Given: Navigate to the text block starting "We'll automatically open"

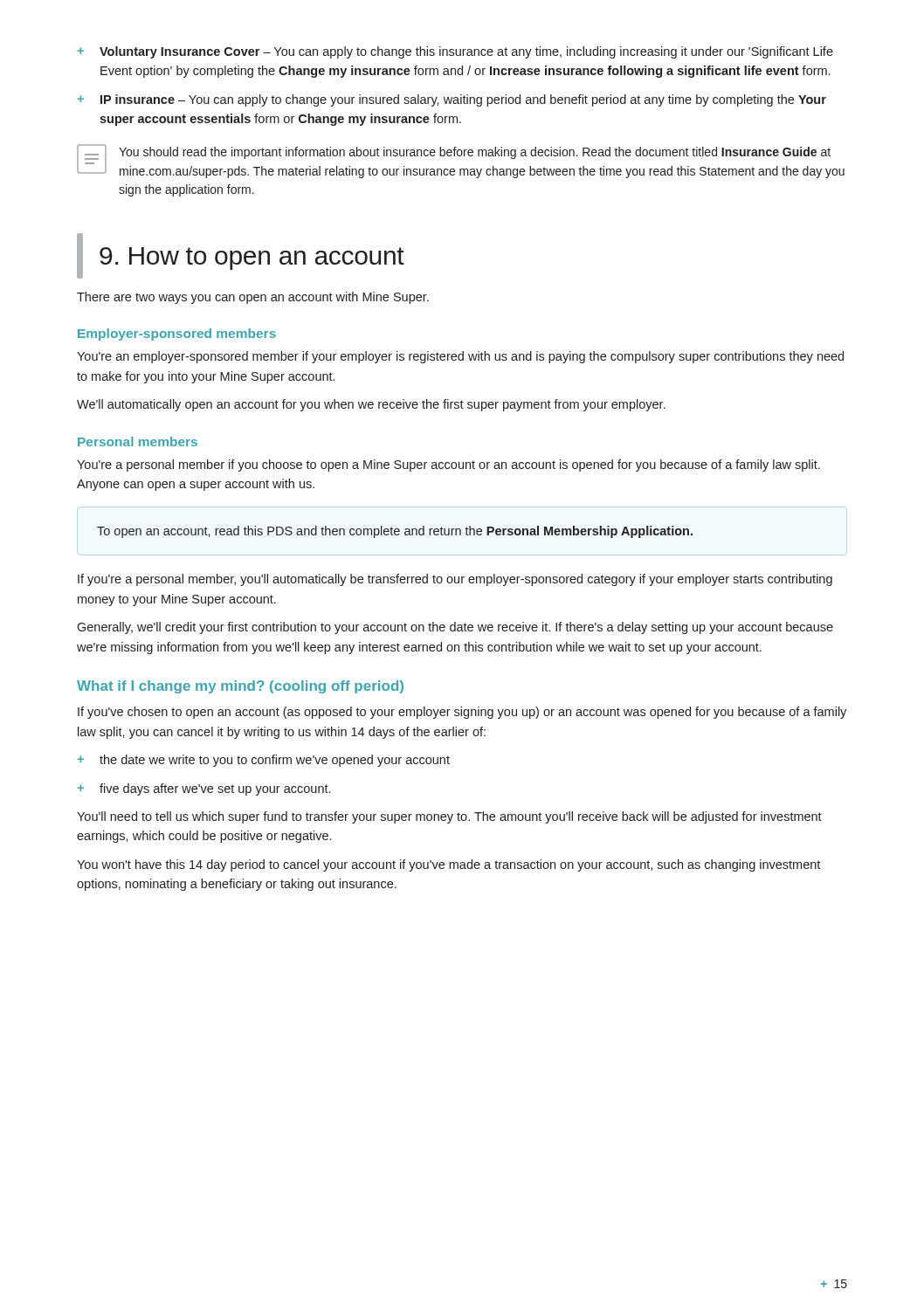Looking at the screenshot, I should point(371,405).
